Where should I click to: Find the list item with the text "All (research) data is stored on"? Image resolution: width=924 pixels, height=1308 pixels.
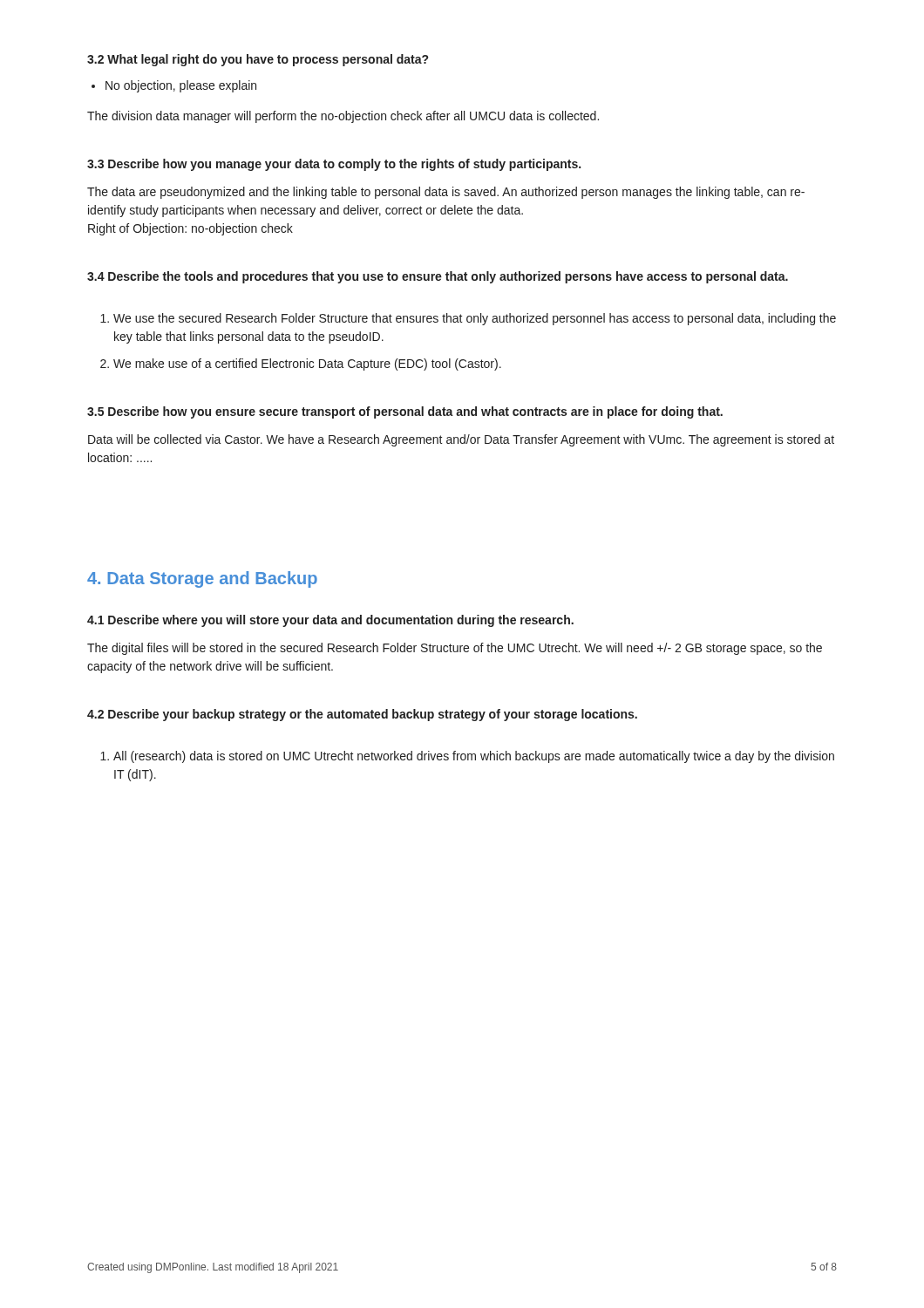[475, 766]
